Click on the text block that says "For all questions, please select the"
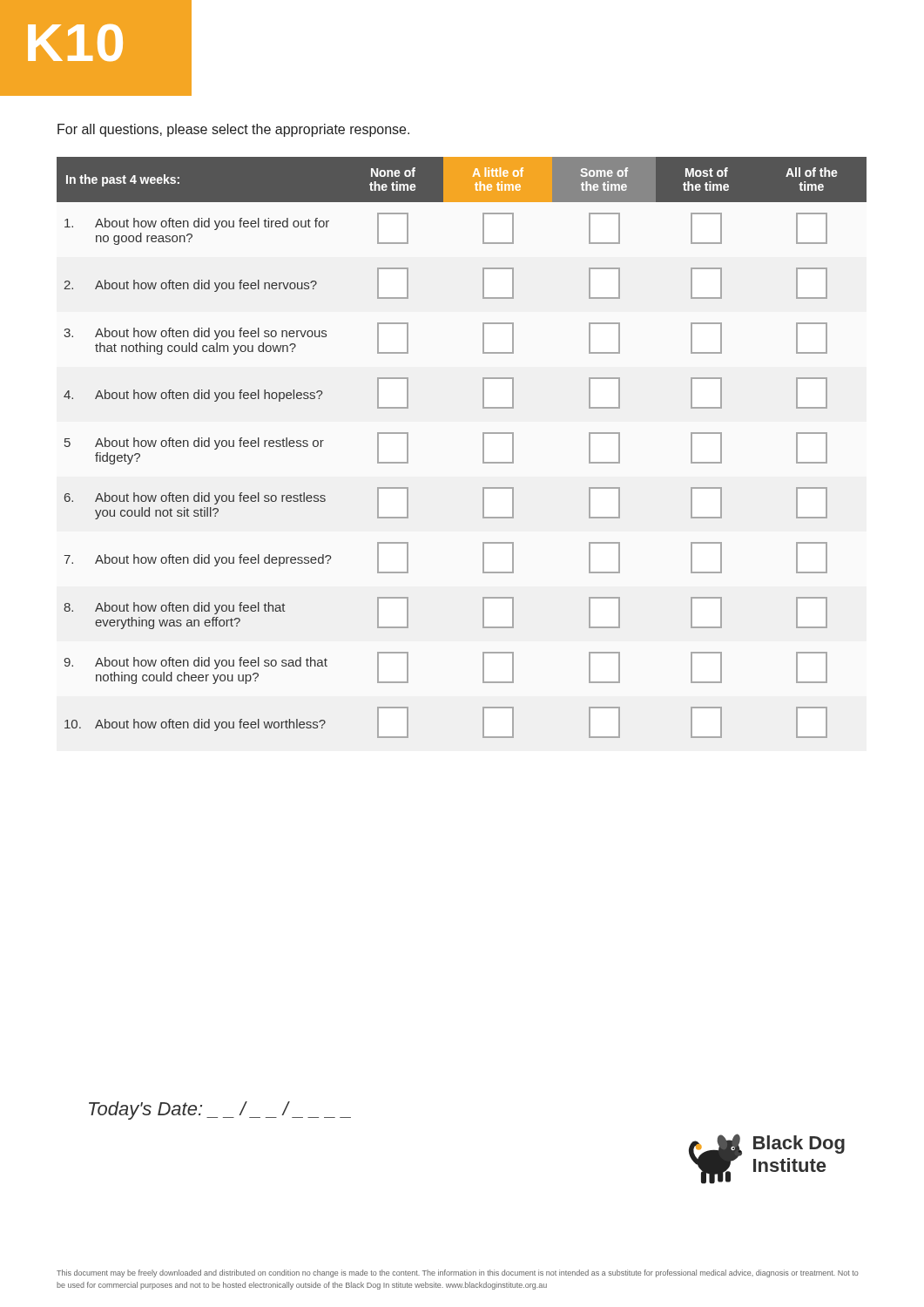 point(234,129)
